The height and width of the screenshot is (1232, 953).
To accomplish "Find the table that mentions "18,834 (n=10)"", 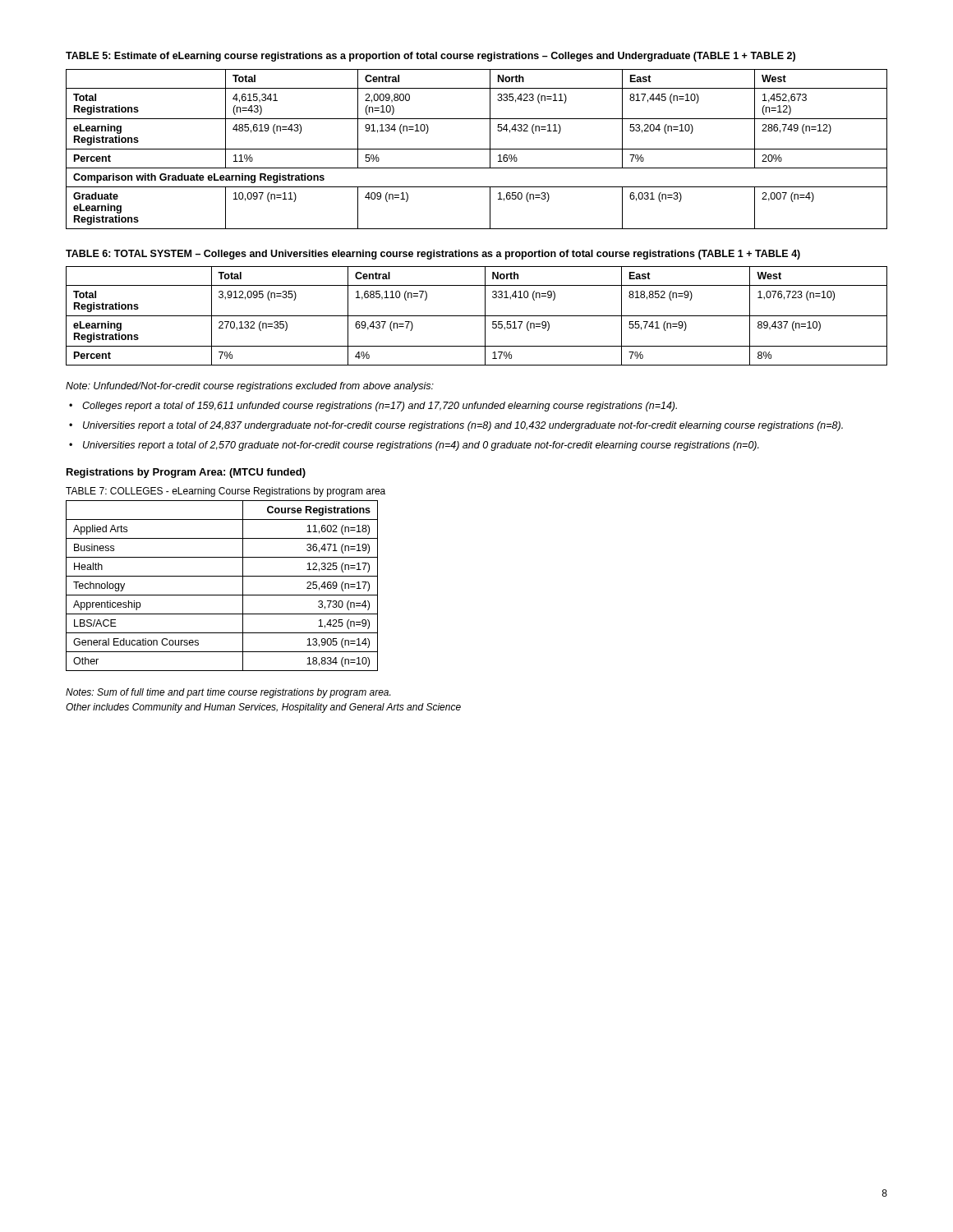I will (476, 586).
